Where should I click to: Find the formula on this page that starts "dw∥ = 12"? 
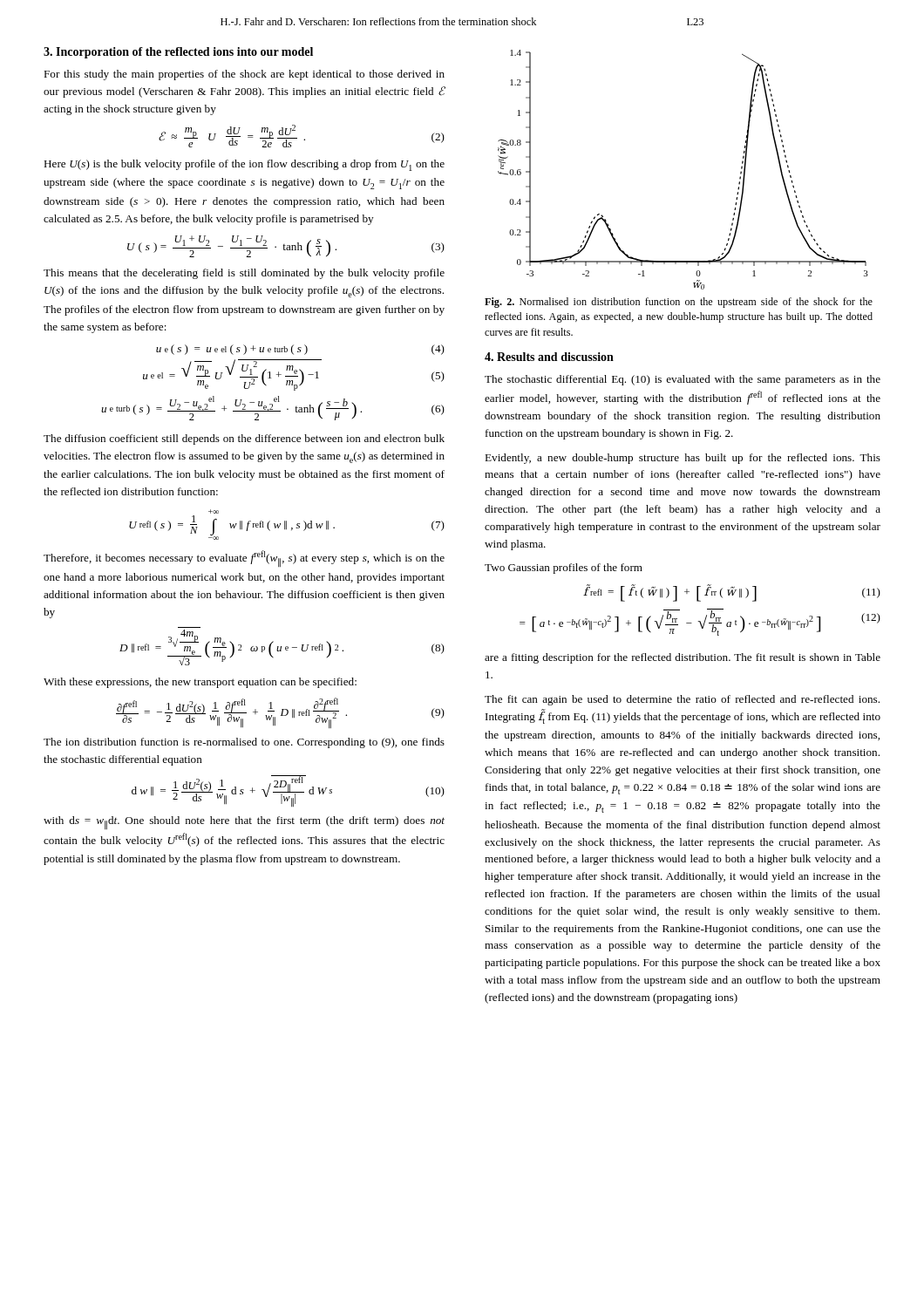coord(244,791)
